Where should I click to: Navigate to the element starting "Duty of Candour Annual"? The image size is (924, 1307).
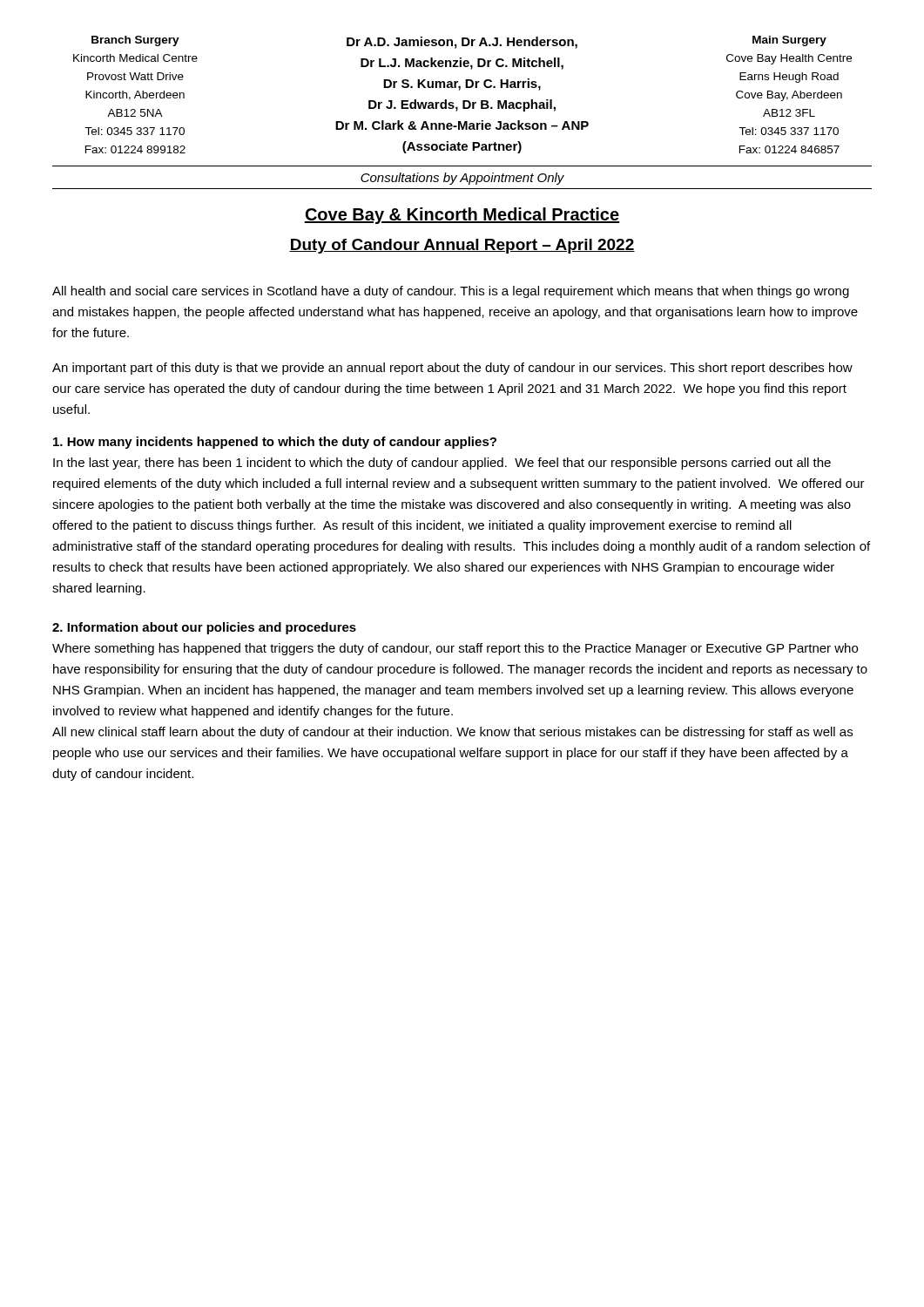click(462, 245)
